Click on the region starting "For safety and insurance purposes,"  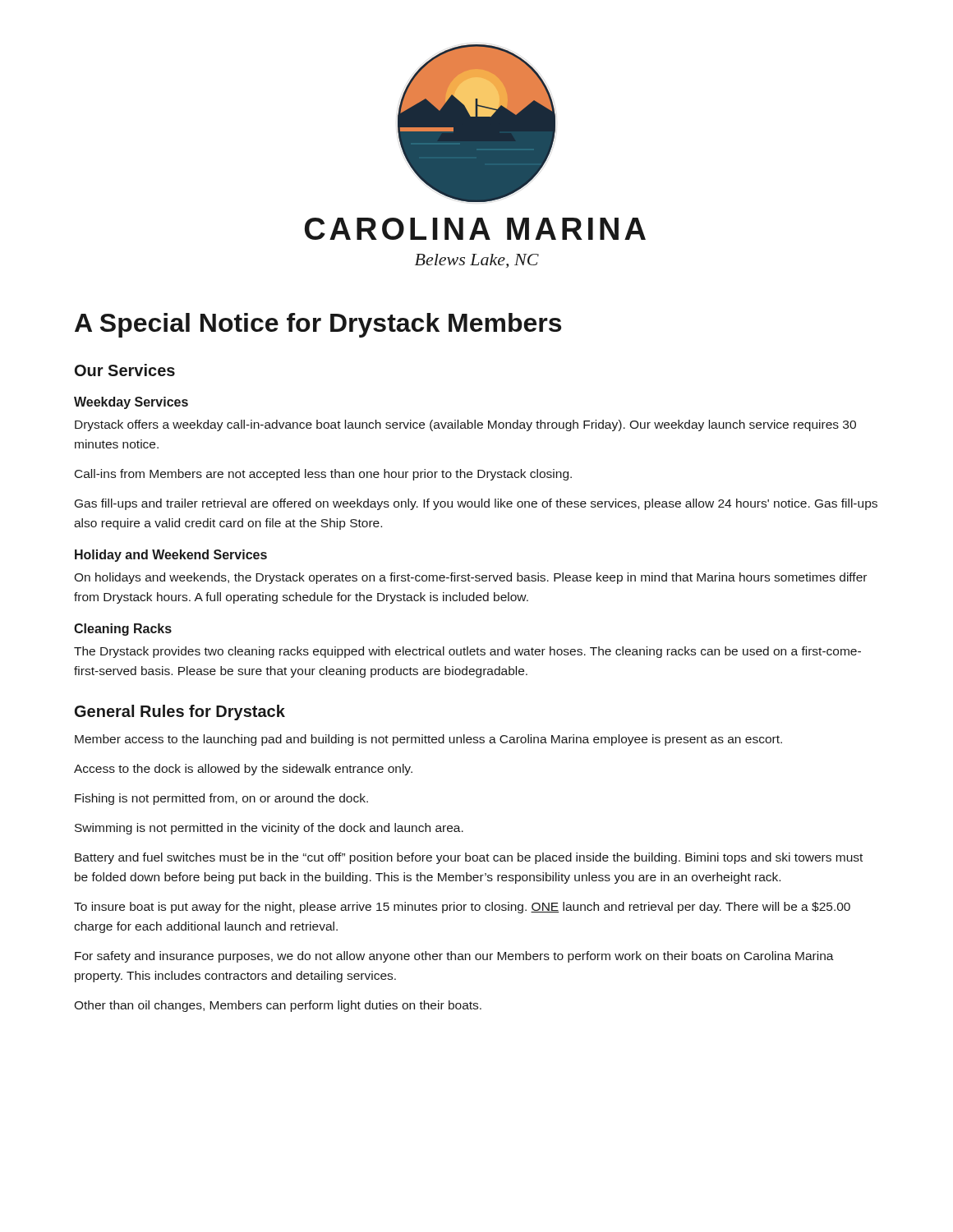(x=476, y=966)
